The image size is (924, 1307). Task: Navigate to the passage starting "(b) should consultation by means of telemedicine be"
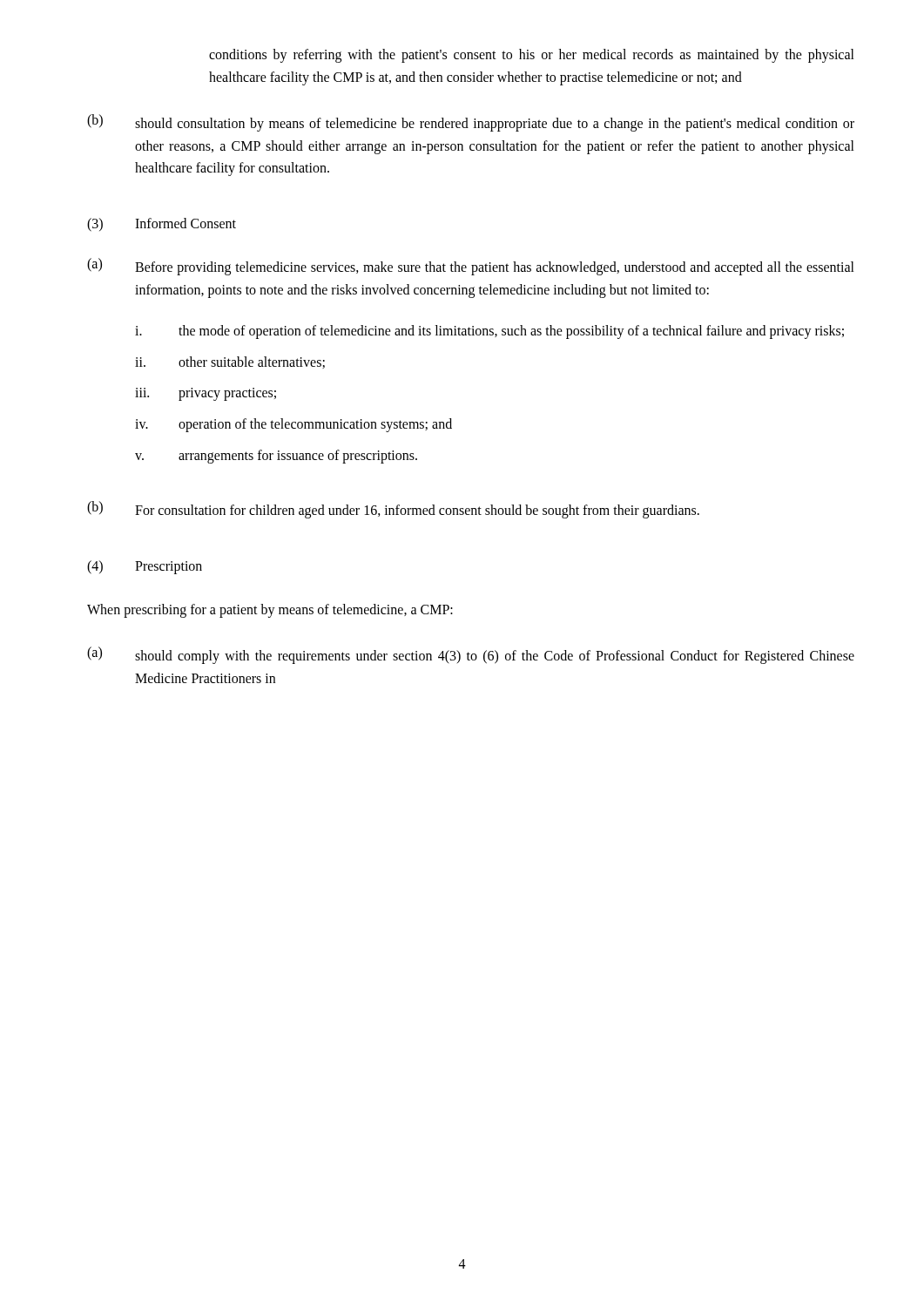(x=471, y=146)
